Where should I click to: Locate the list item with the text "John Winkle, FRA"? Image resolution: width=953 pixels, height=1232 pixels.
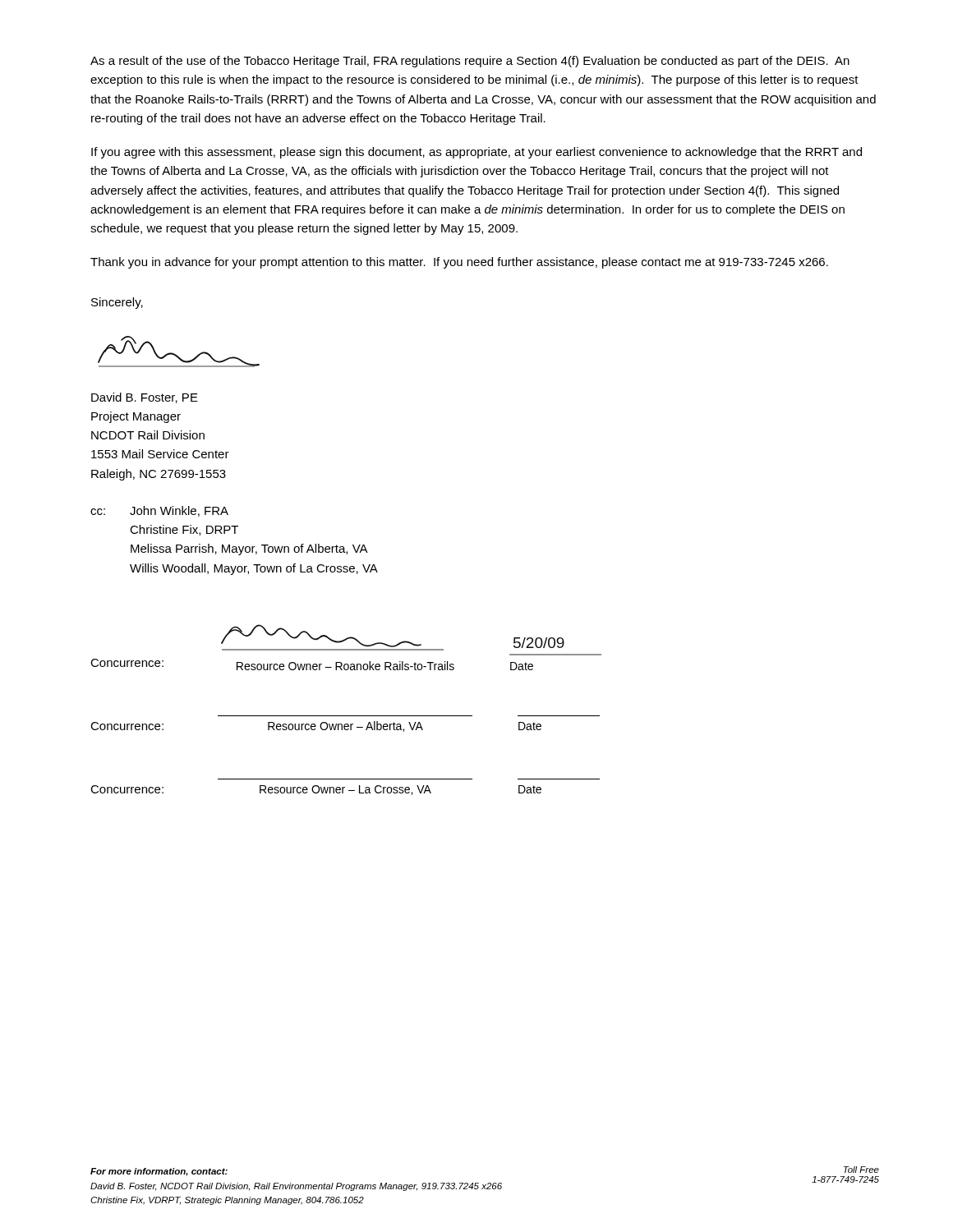(179, 510)
